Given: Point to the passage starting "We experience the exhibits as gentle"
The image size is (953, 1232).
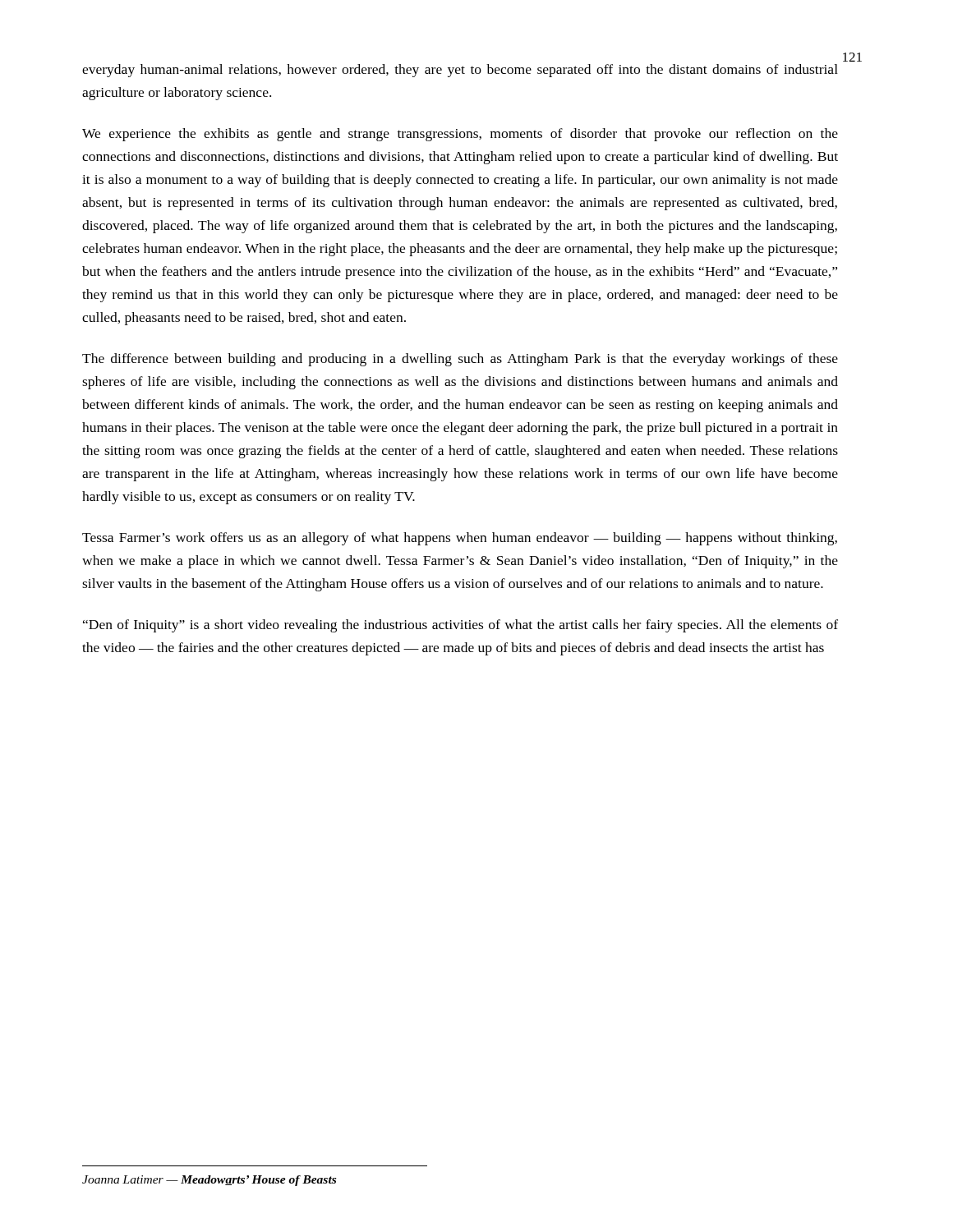Looking at the screenshot, I should coord(460,225).
